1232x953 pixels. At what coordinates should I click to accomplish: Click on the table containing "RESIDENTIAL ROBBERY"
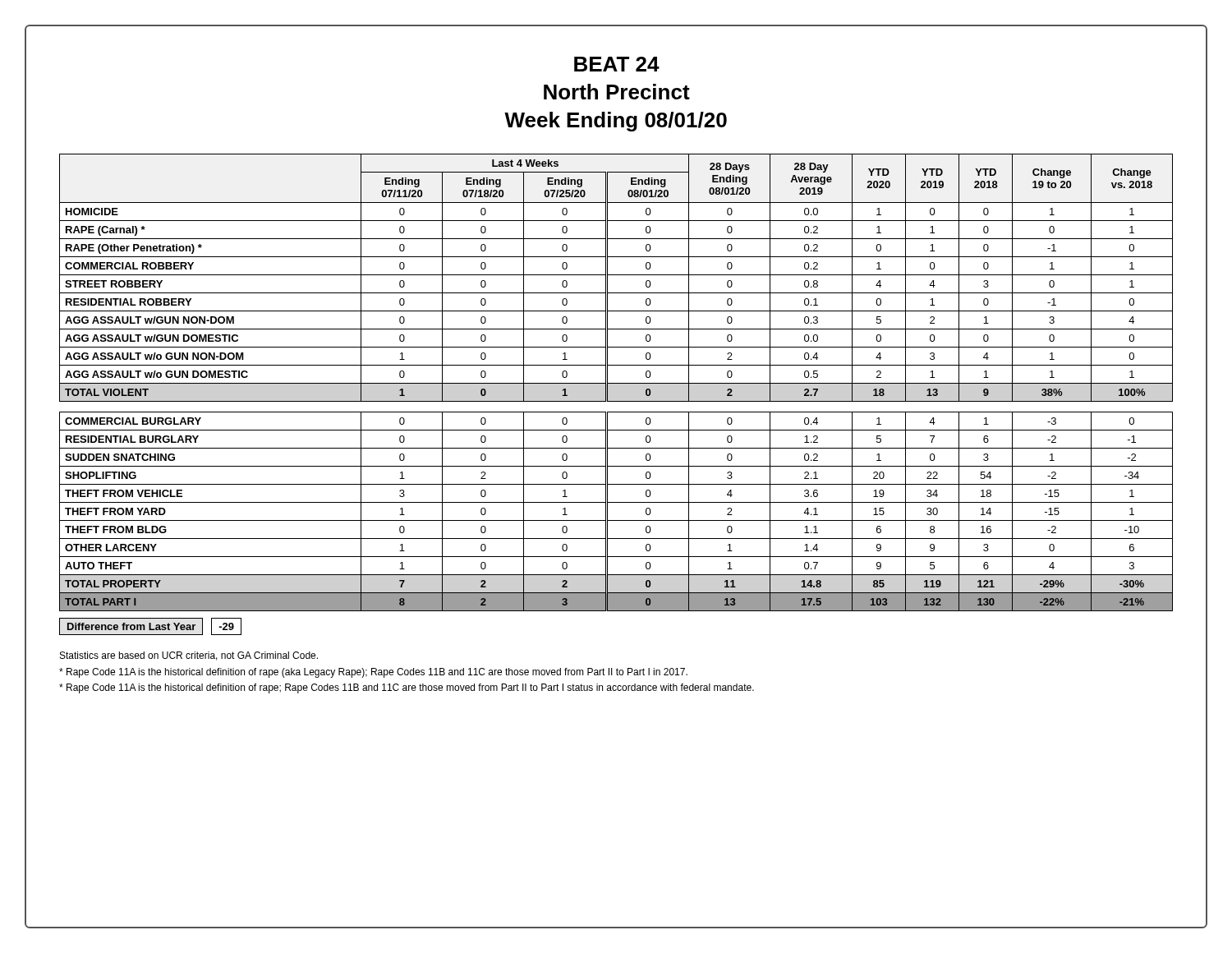coord(616,383)
